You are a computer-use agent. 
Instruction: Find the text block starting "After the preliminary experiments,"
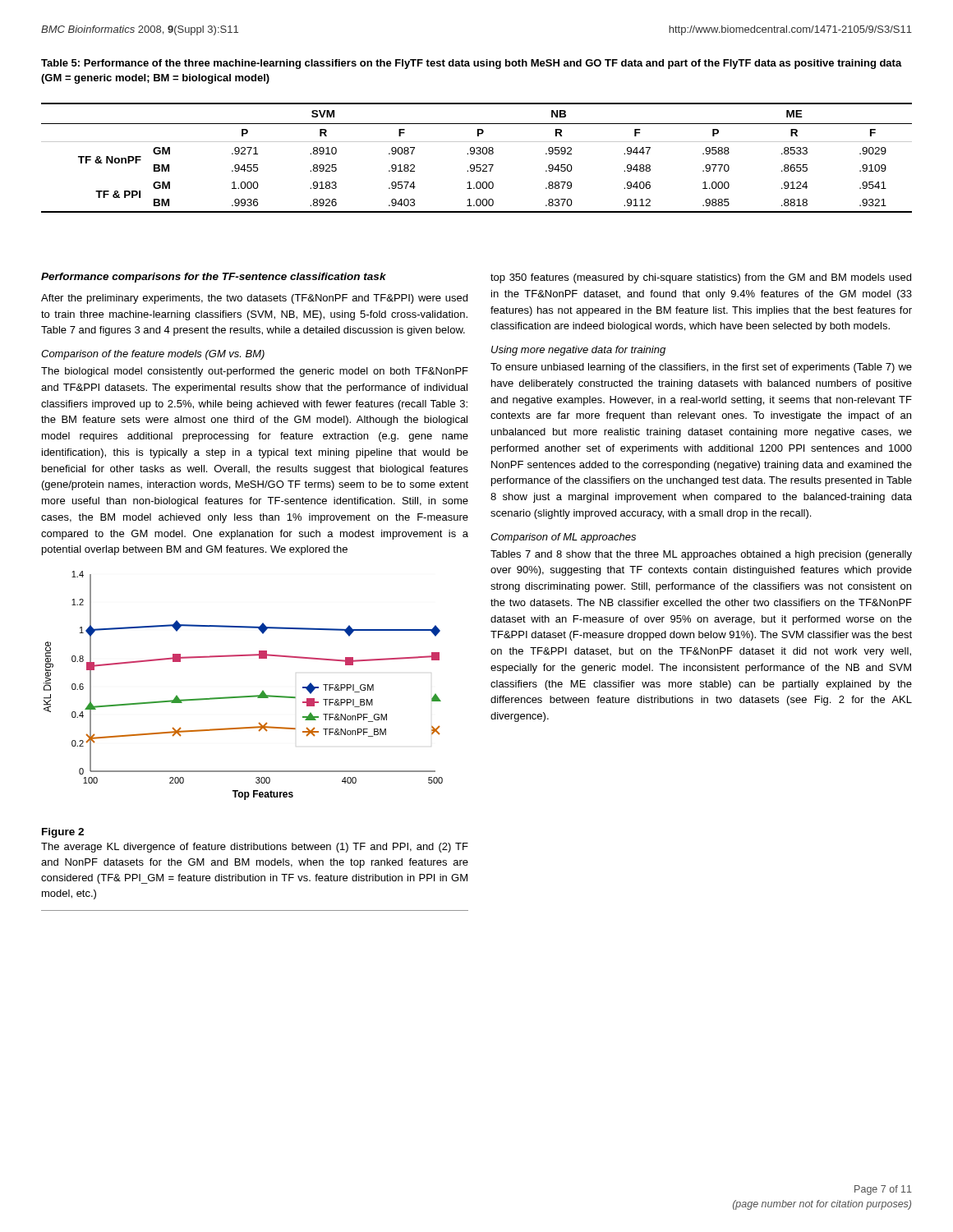(x=255, y=314)
